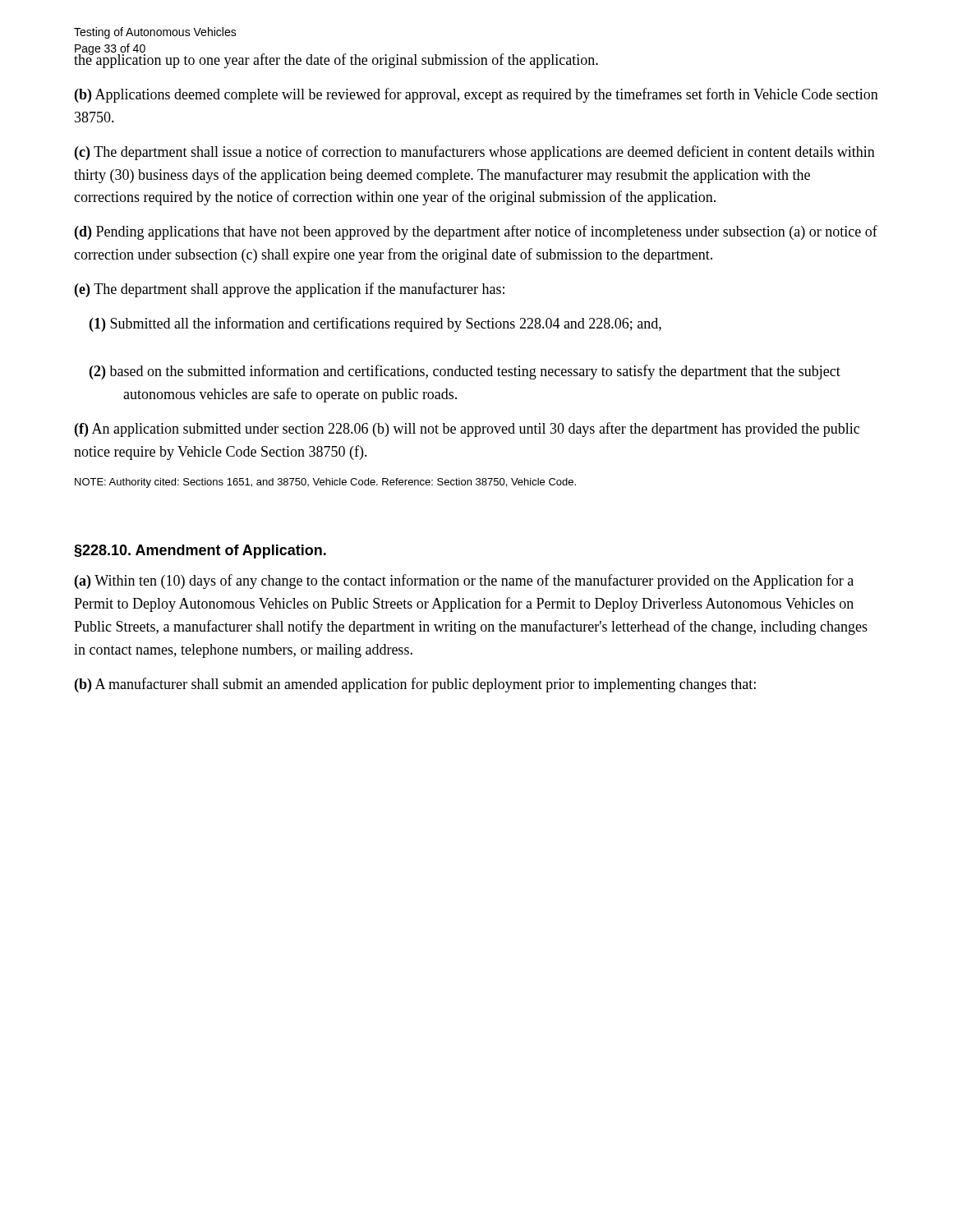953x1232 pixels.
Task: Navigate to the passage starting "NOTE: Authority cited: Sections 1651, and 38750, Vehicle"
Action: click(x=325, y=482)
